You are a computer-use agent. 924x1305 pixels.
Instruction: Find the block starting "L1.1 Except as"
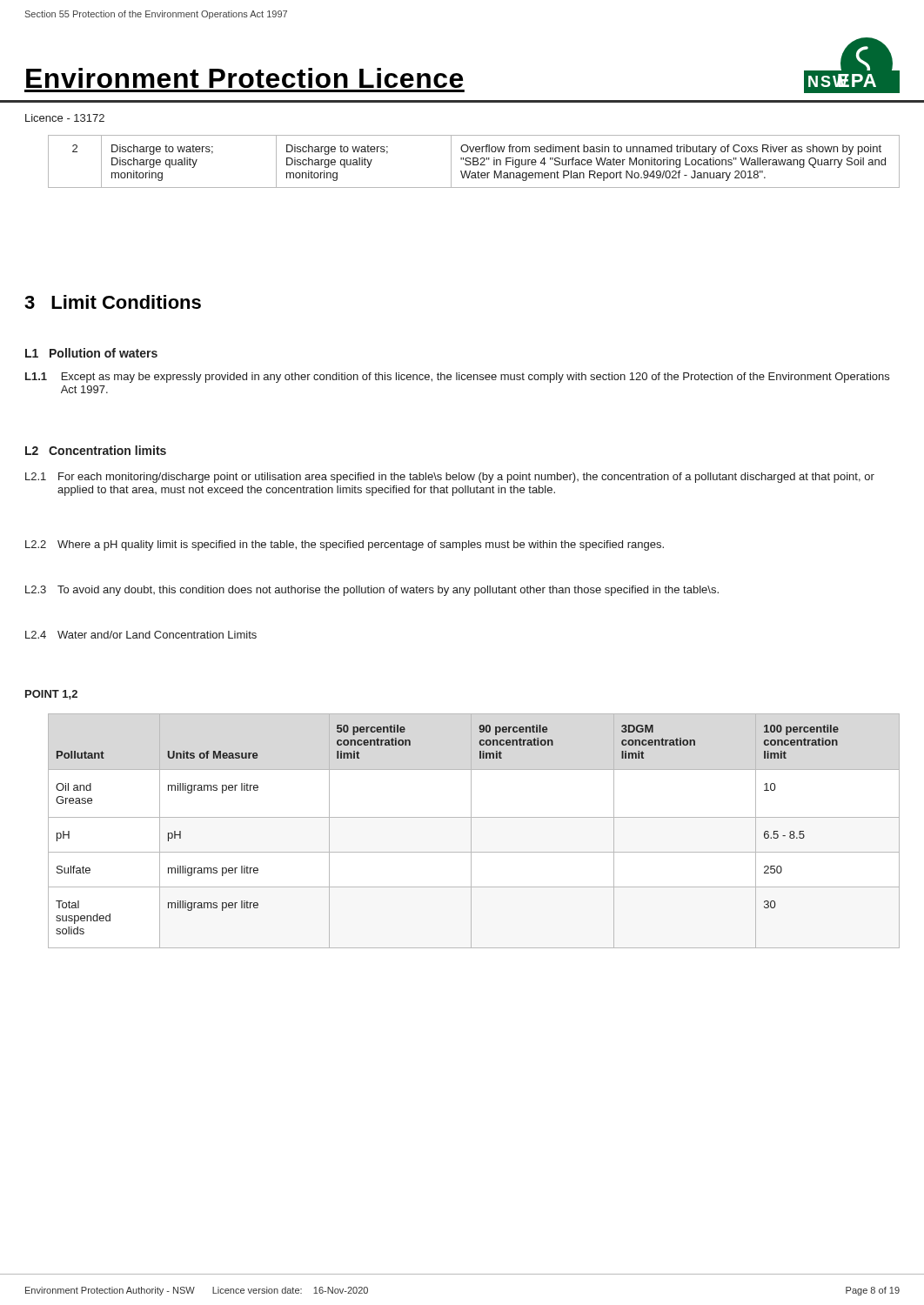coord(459,383)
